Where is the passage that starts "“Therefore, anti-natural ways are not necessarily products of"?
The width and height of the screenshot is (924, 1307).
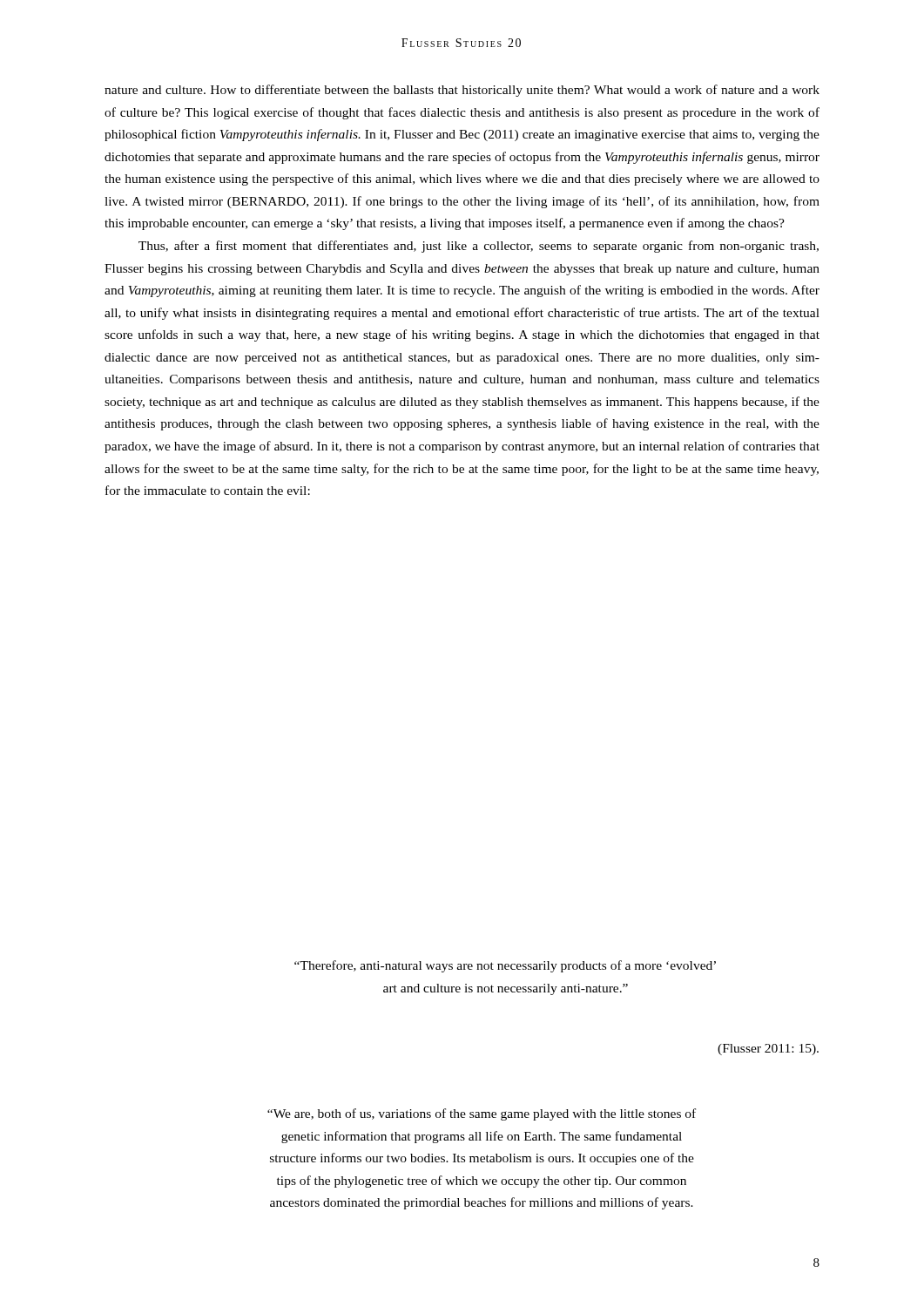tap(506, 976)
